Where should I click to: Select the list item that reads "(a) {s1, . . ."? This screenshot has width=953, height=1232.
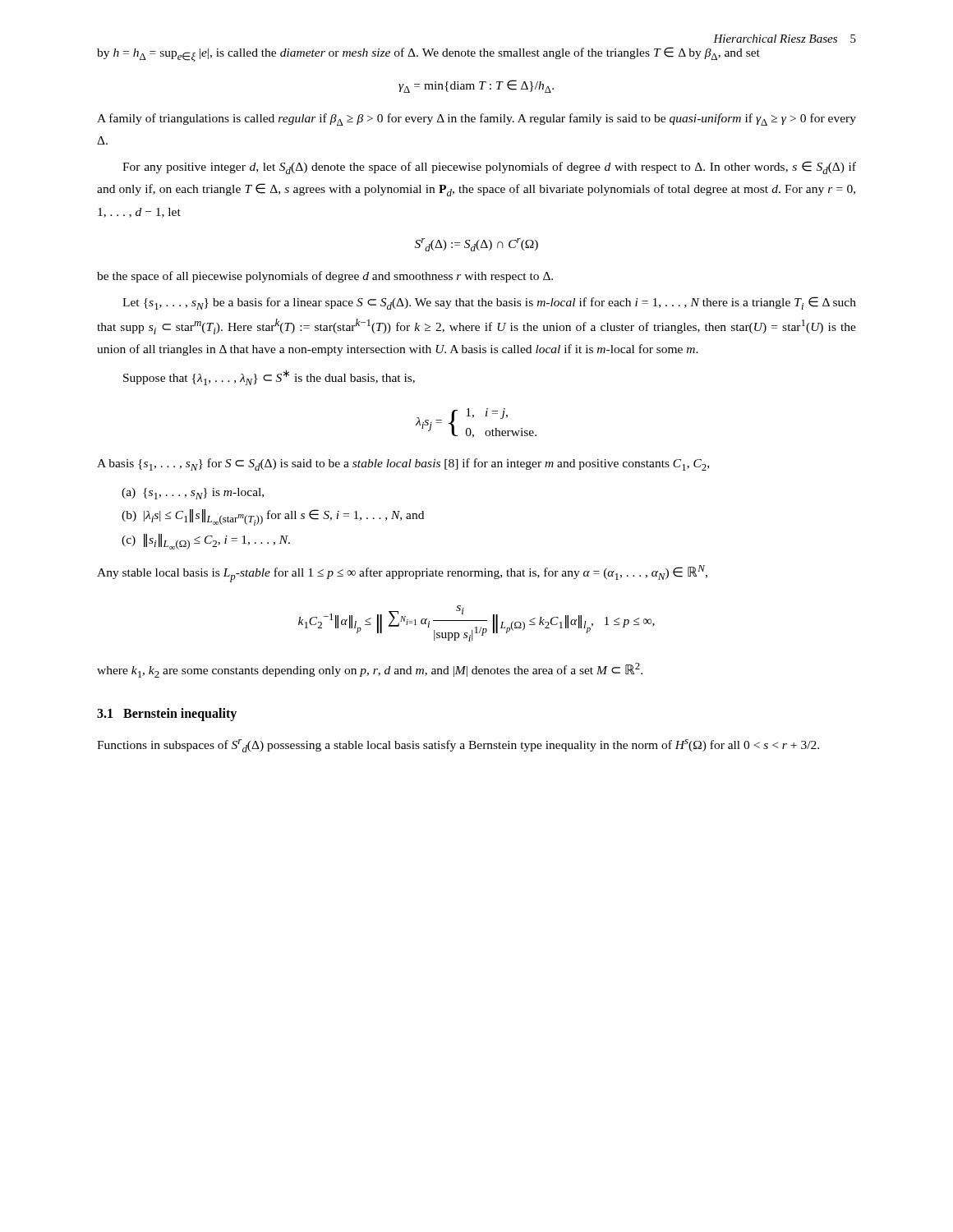193,494
